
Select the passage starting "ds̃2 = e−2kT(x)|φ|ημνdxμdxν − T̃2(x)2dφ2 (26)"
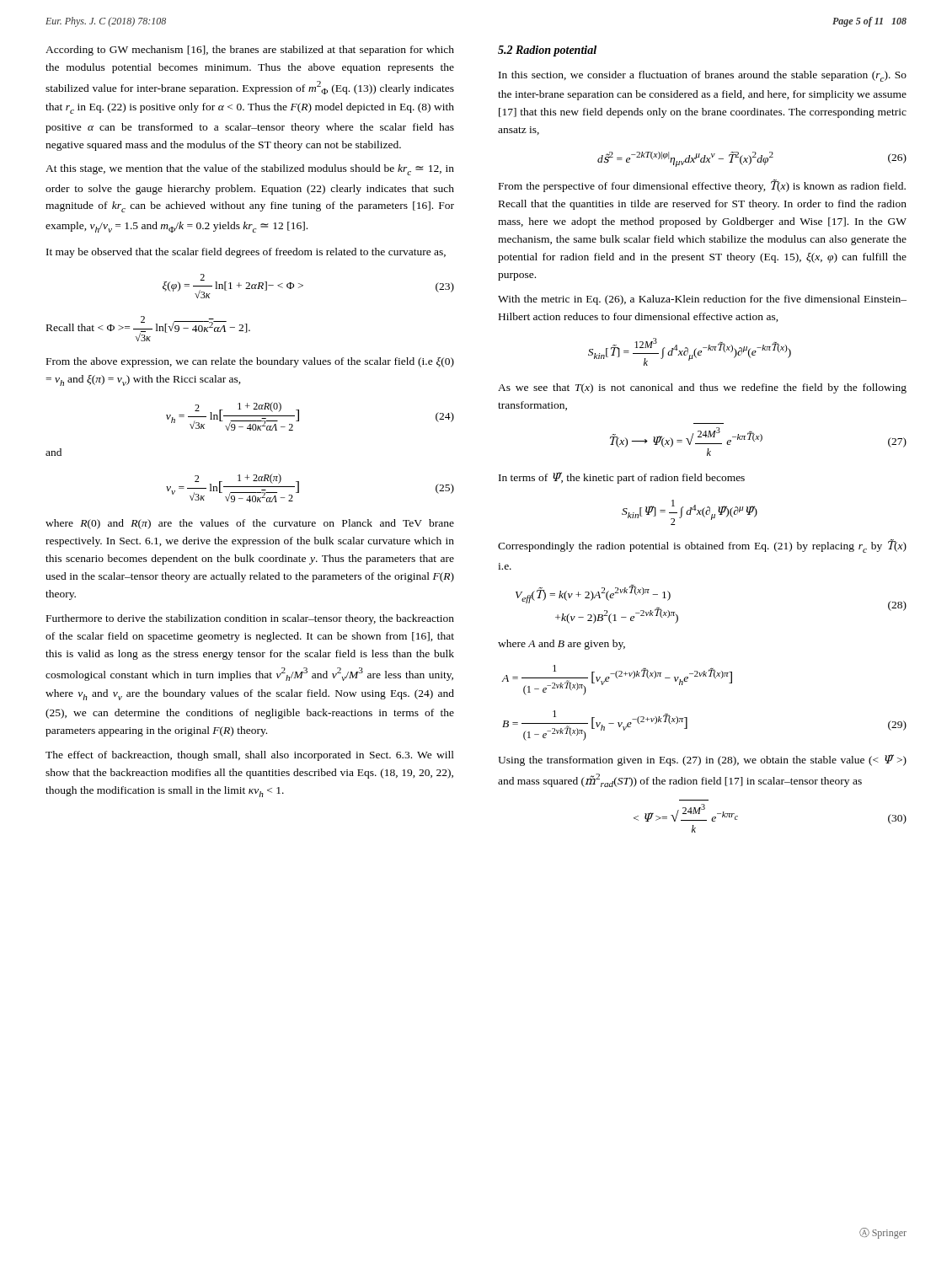pos(702,158)
